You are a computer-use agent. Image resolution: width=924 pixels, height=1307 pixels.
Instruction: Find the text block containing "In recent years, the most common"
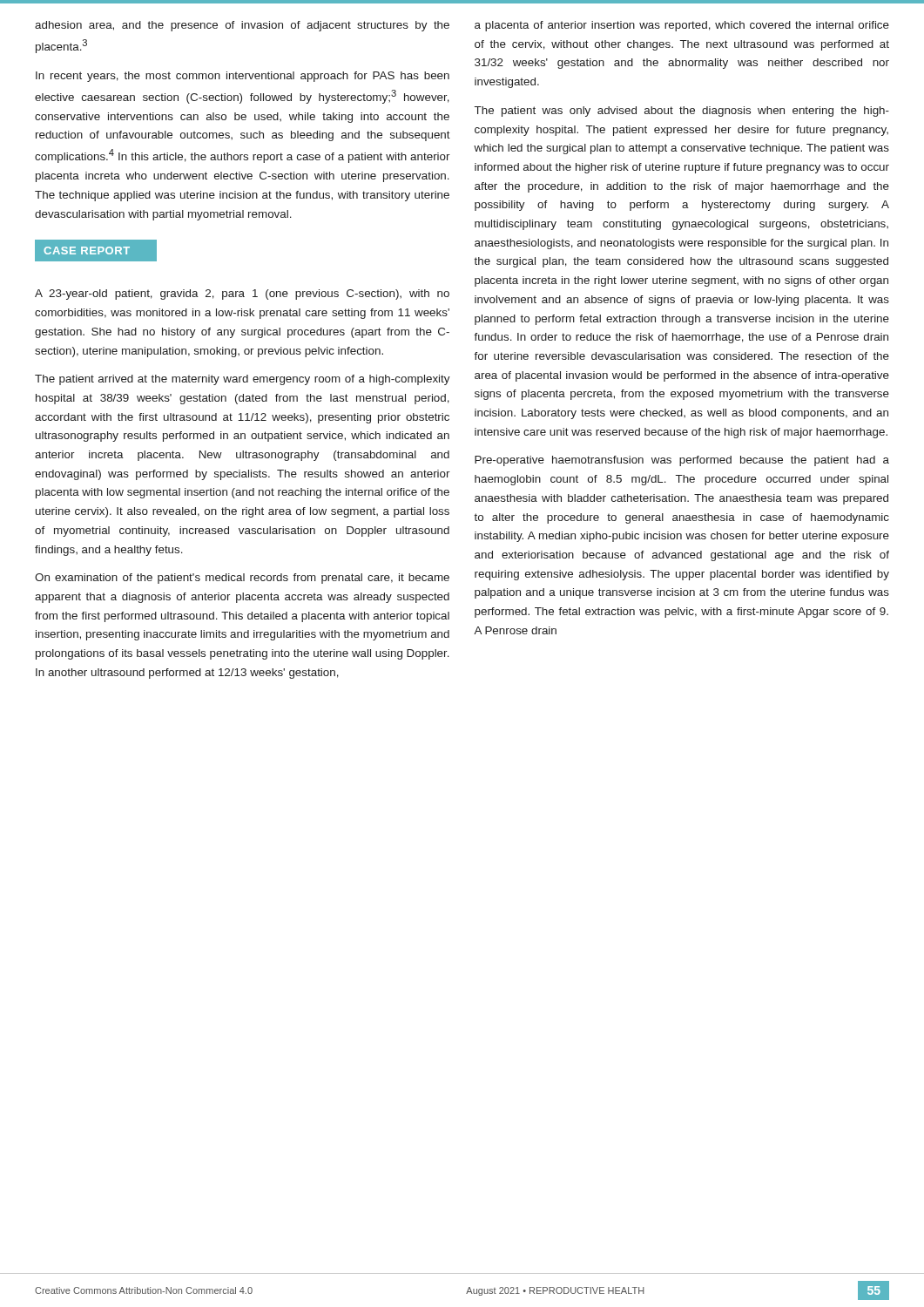(x=242, y=144)
